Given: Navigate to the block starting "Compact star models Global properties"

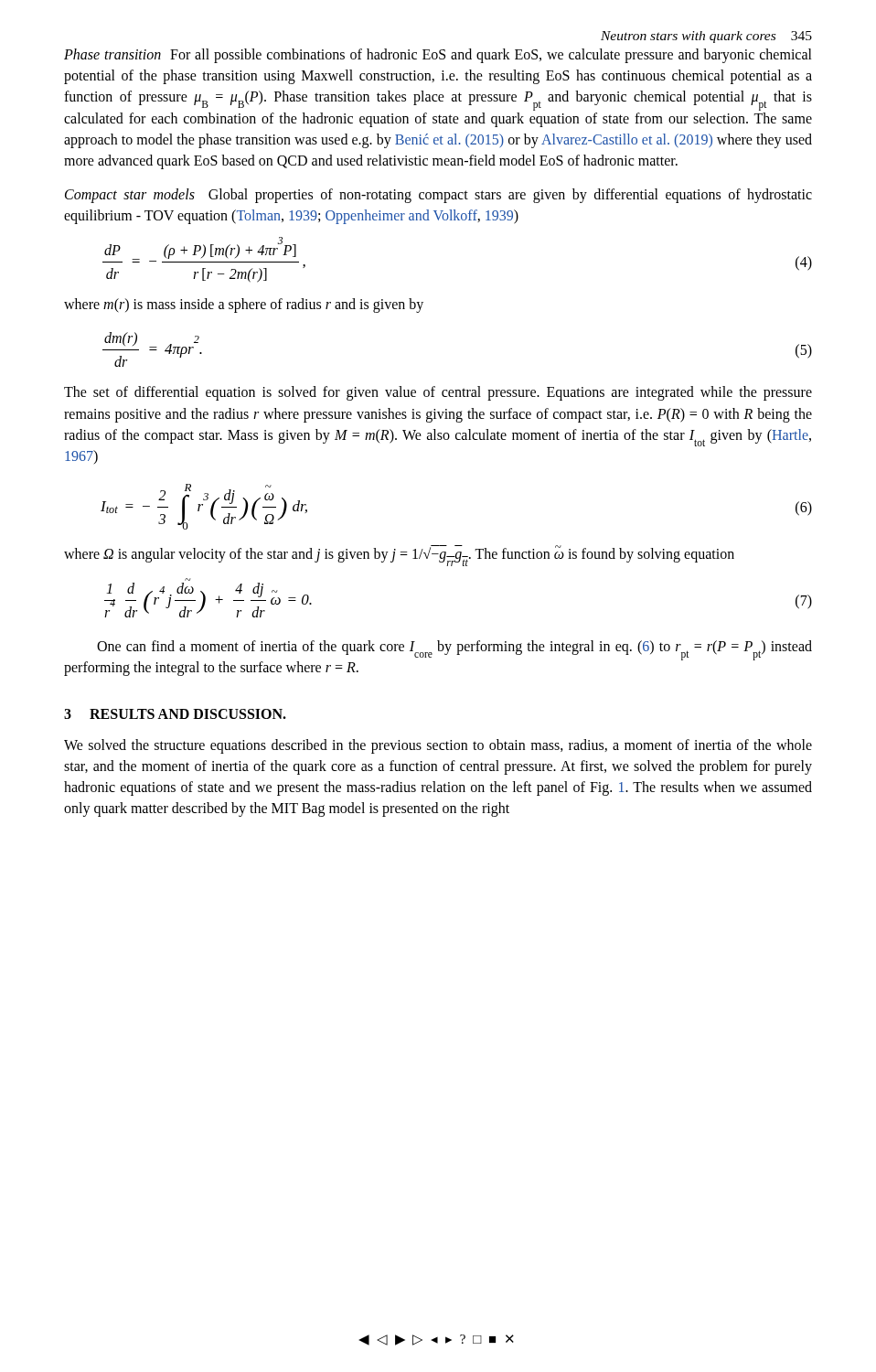Looking at the screenshot, I should coord(438,205).
